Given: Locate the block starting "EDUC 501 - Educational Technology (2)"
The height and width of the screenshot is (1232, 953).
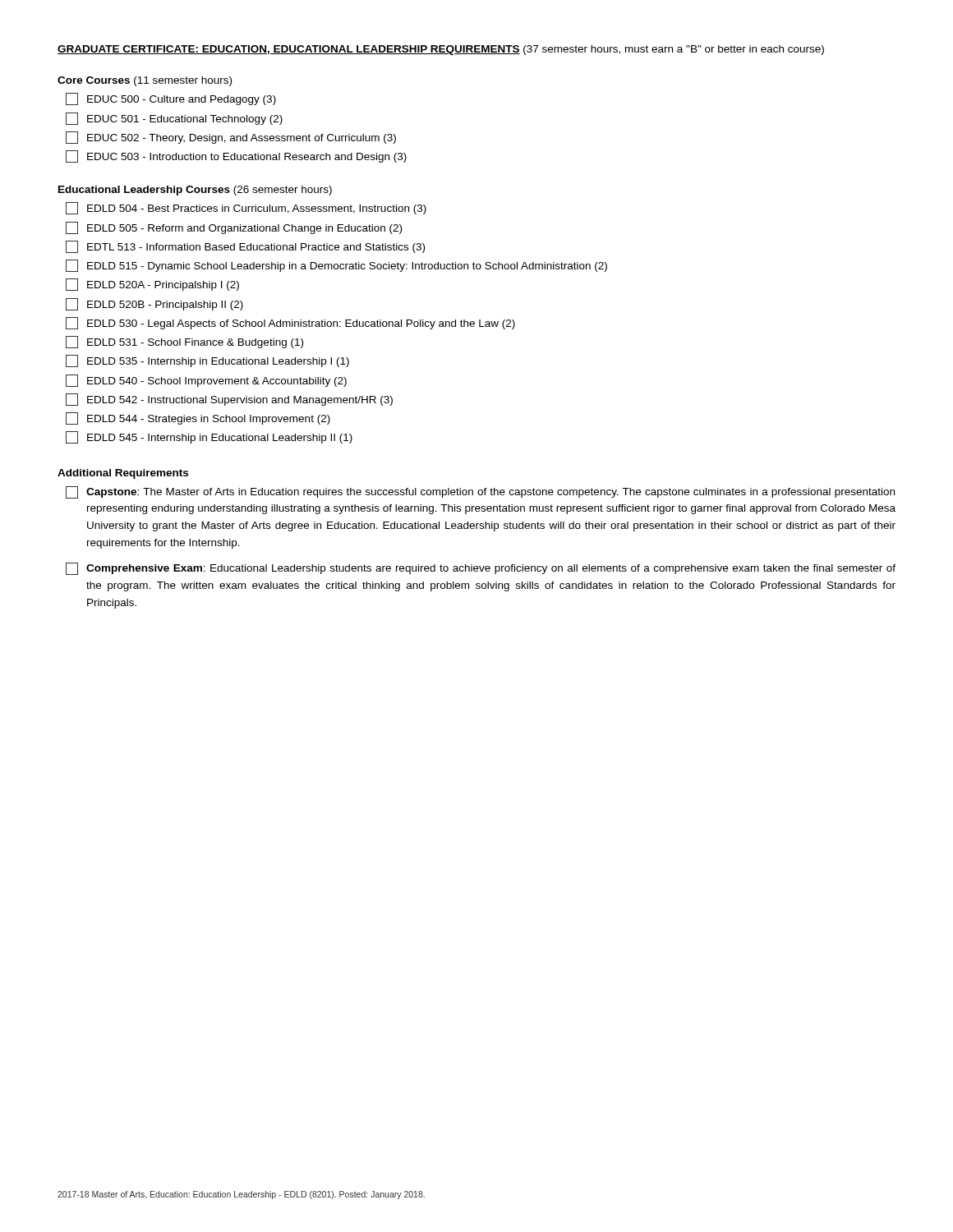Looking at the screenshot, I should point(174,119).
